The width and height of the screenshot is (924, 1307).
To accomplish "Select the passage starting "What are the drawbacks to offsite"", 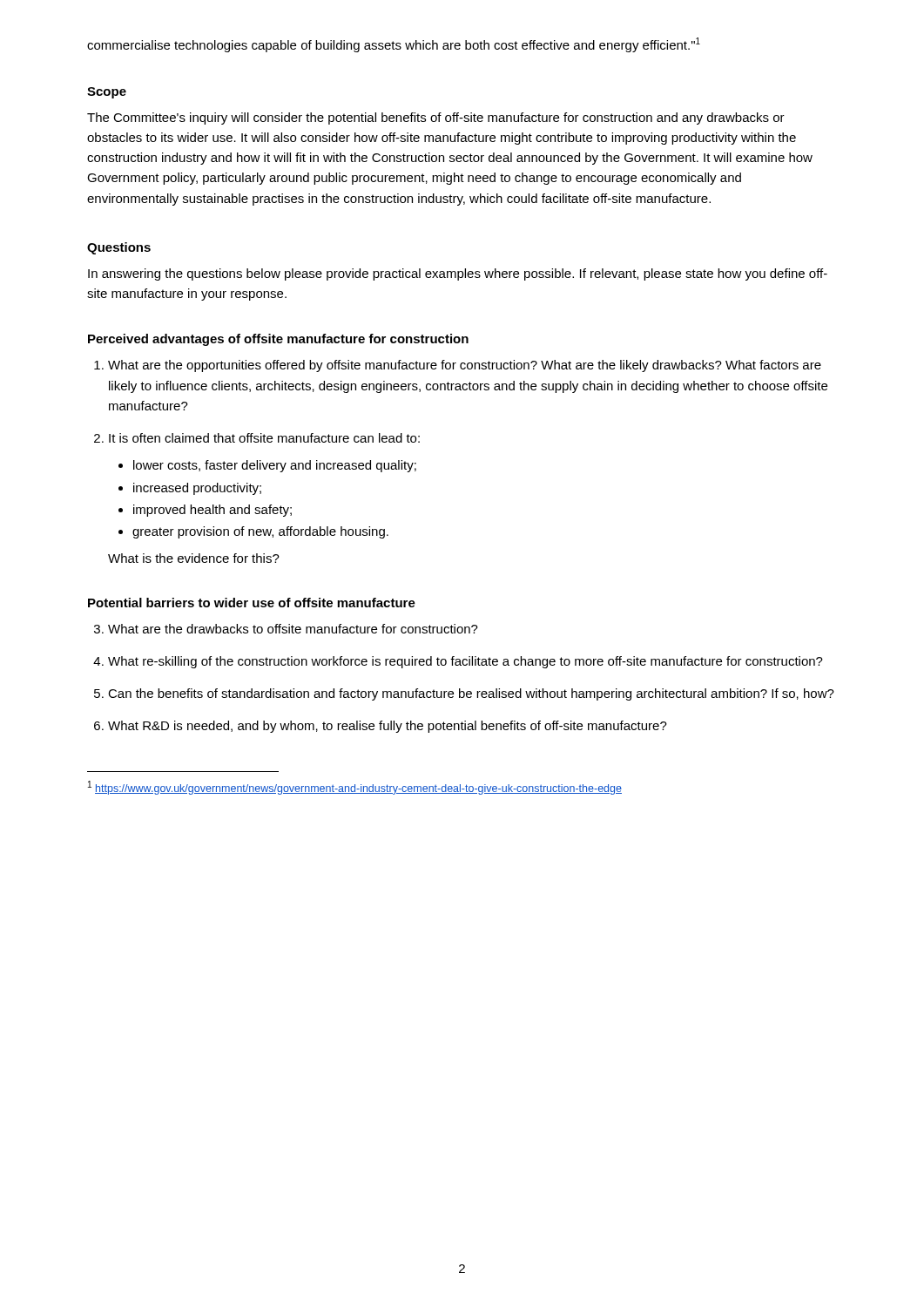I will pos(293,628).
